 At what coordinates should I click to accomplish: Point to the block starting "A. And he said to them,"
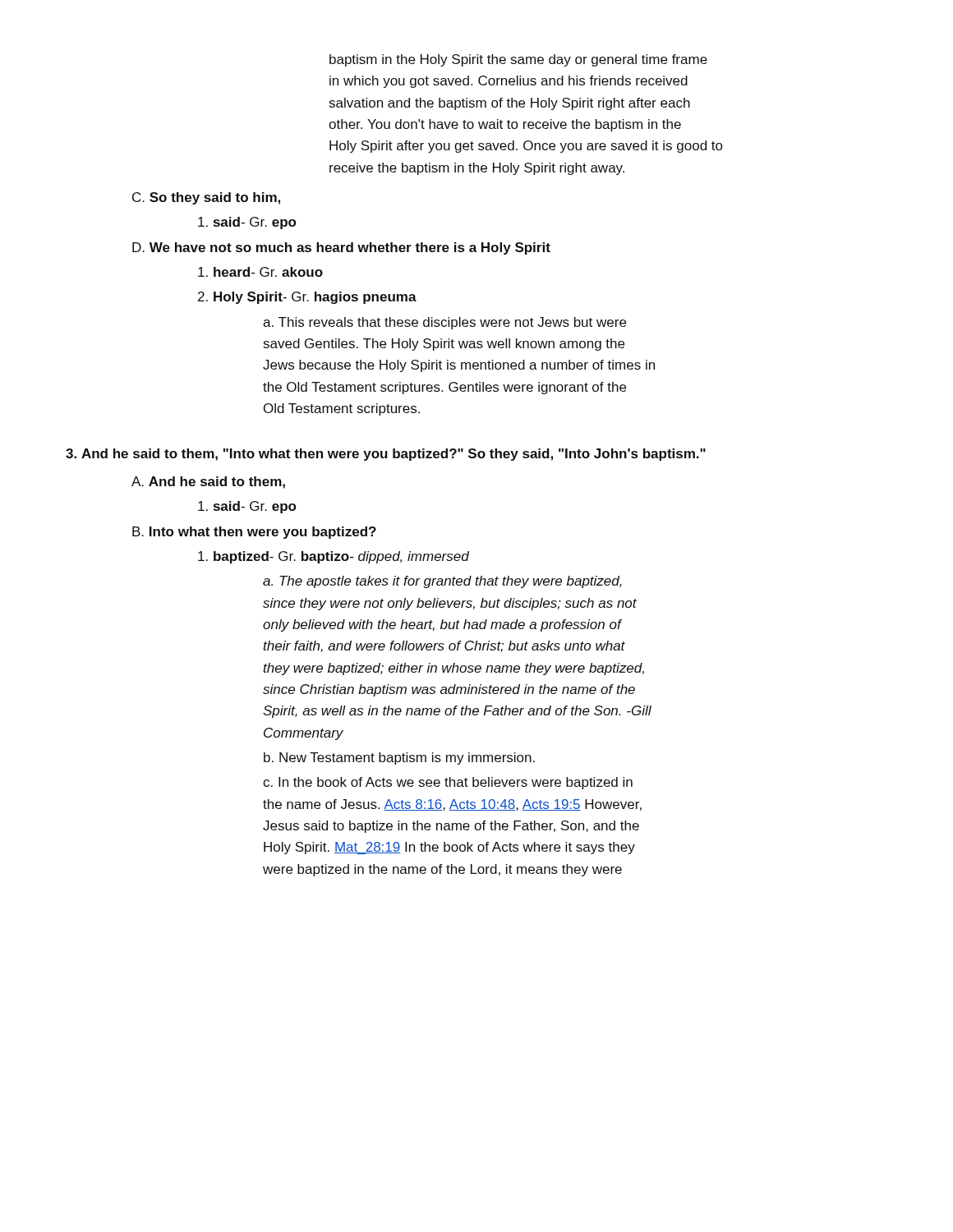(209, 482)
